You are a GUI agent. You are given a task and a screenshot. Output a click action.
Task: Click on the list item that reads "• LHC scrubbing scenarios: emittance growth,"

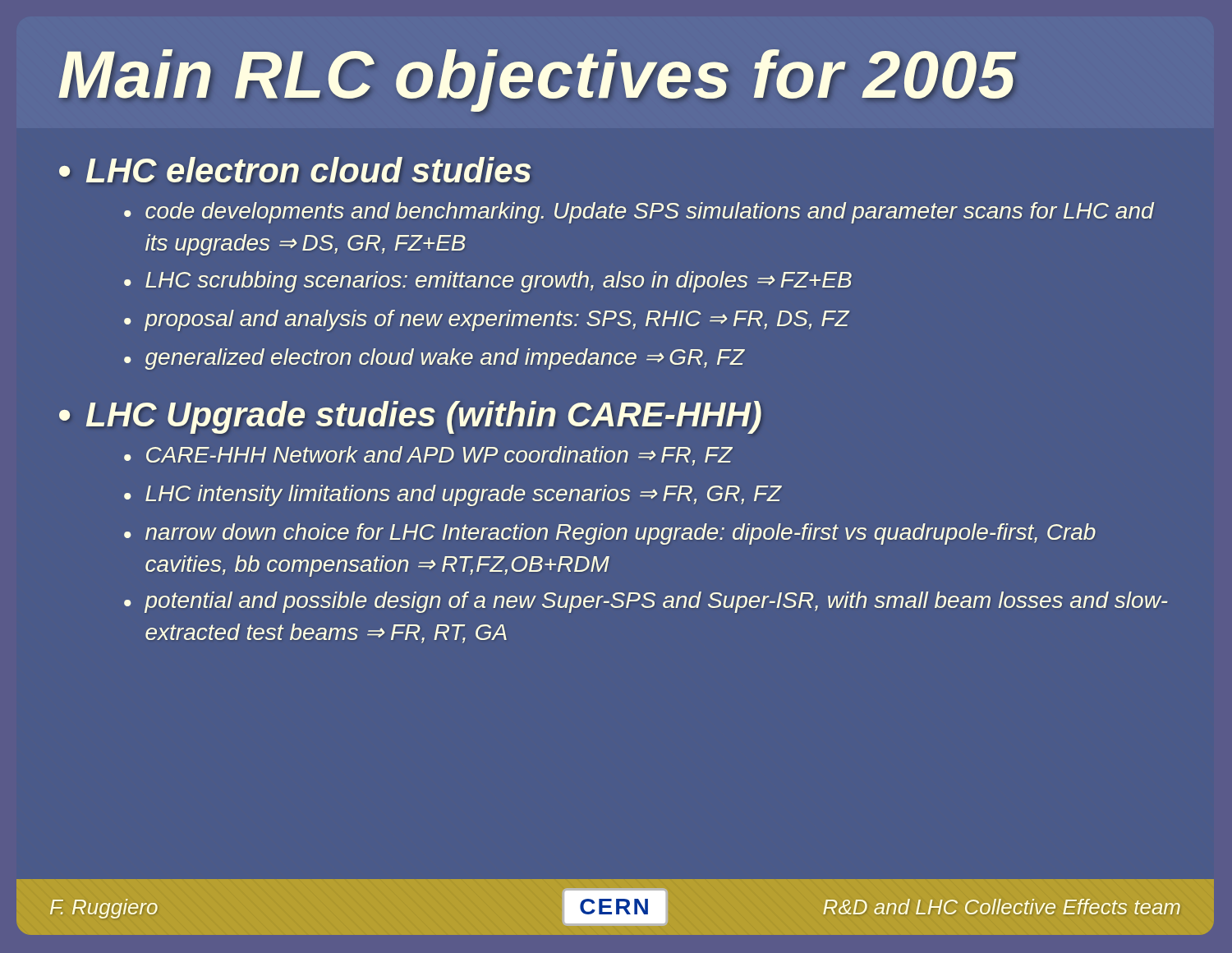click(488, 281)
